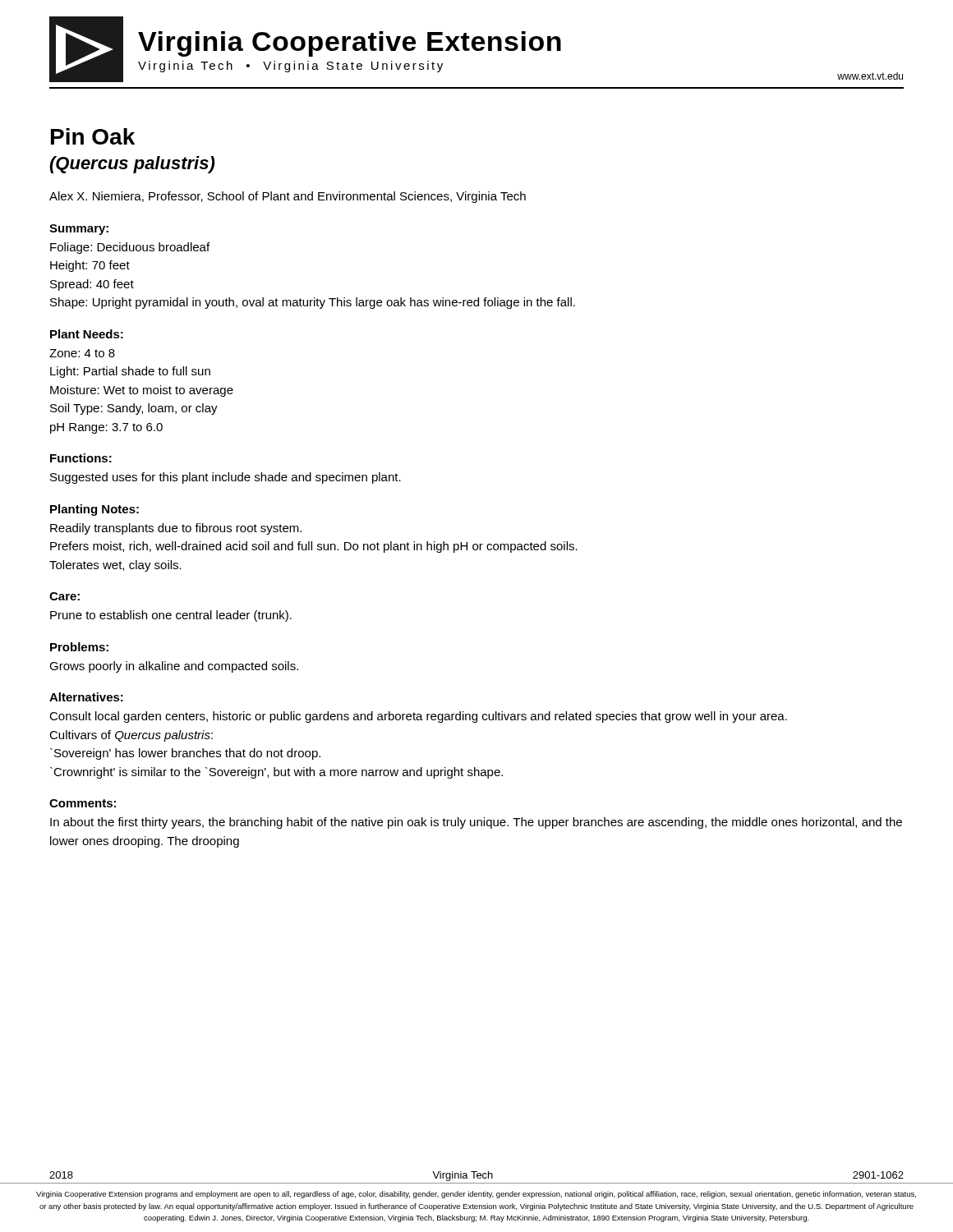Select the text that reads "Grows poorly in alkaline and compacted soils."
This screenshot has width=953, height=1232.
(x=174, y=665)
